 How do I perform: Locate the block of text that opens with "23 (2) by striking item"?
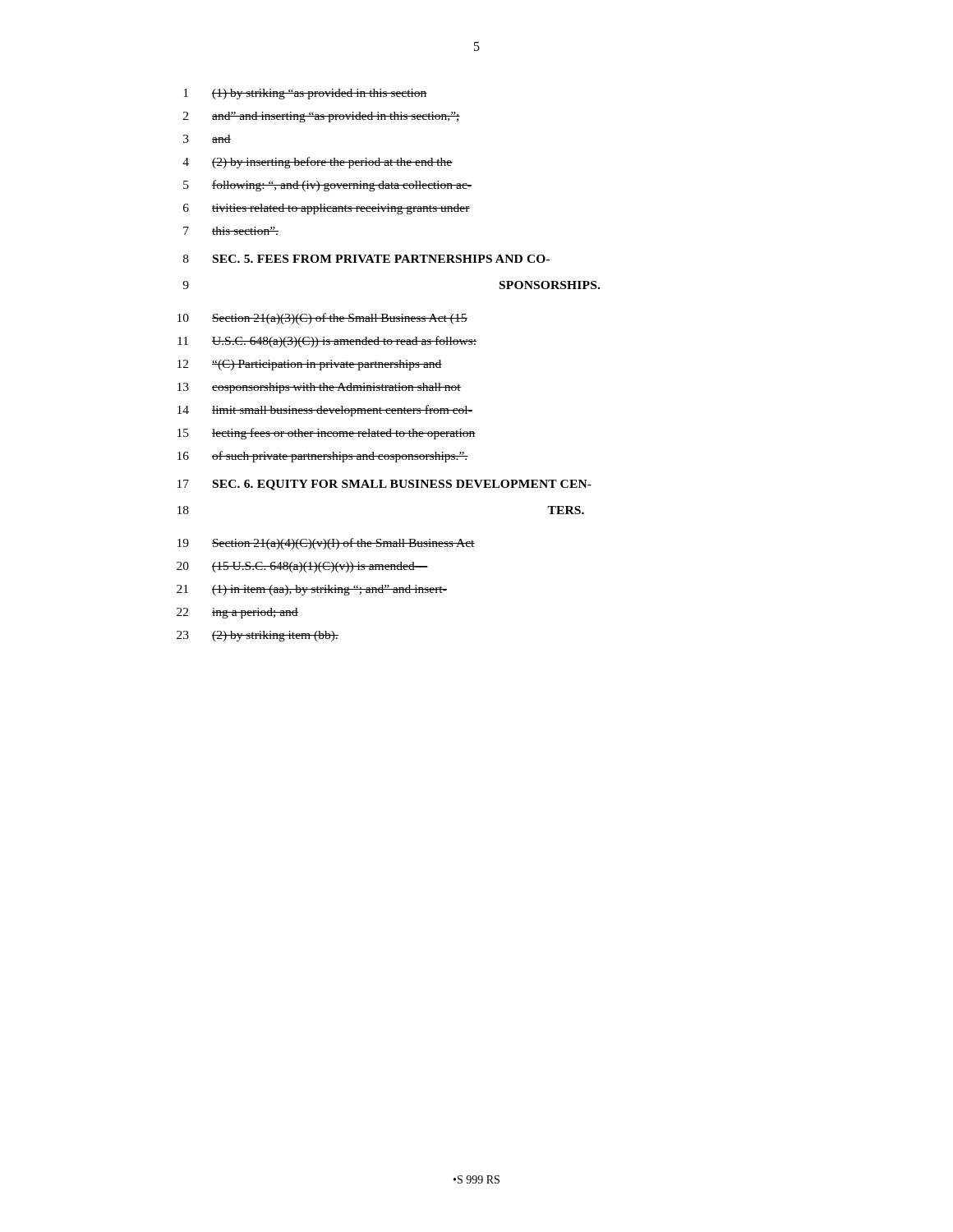258,636
